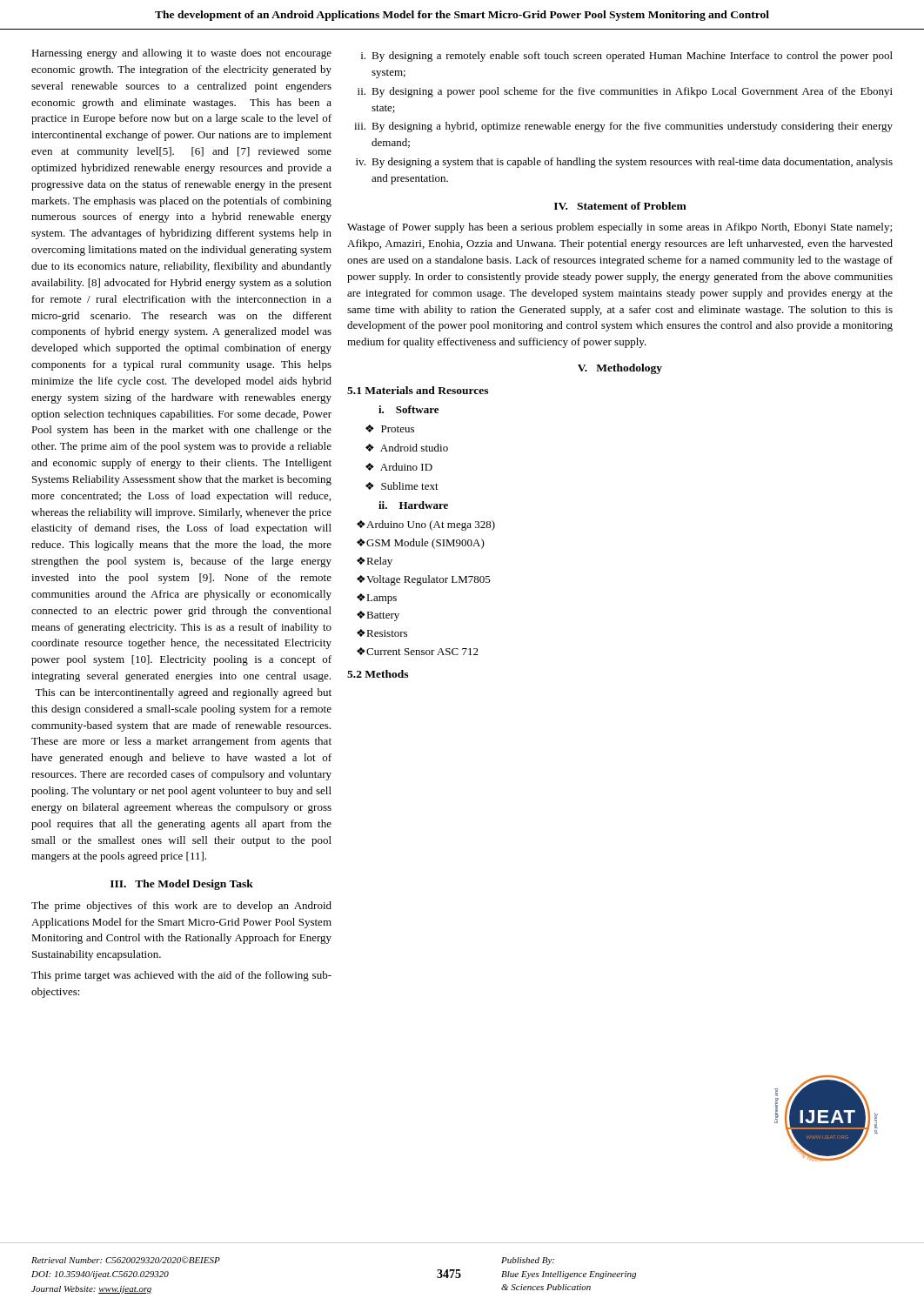
Task: Select the section header containing "5.1 Materials and Resources"
Action: click(418, 390)
